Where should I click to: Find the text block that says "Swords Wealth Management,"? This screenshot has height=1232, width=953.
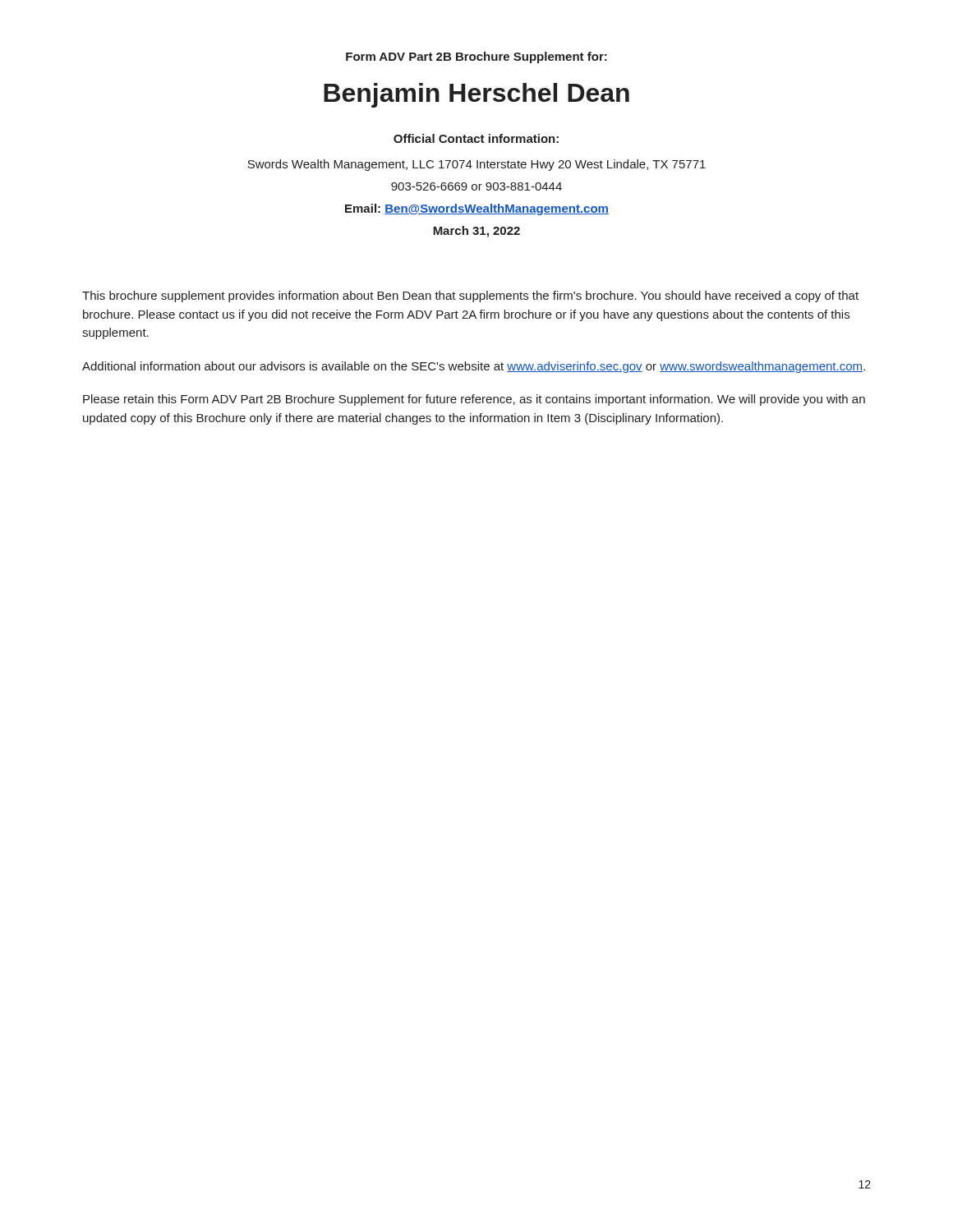pos(476,164)
